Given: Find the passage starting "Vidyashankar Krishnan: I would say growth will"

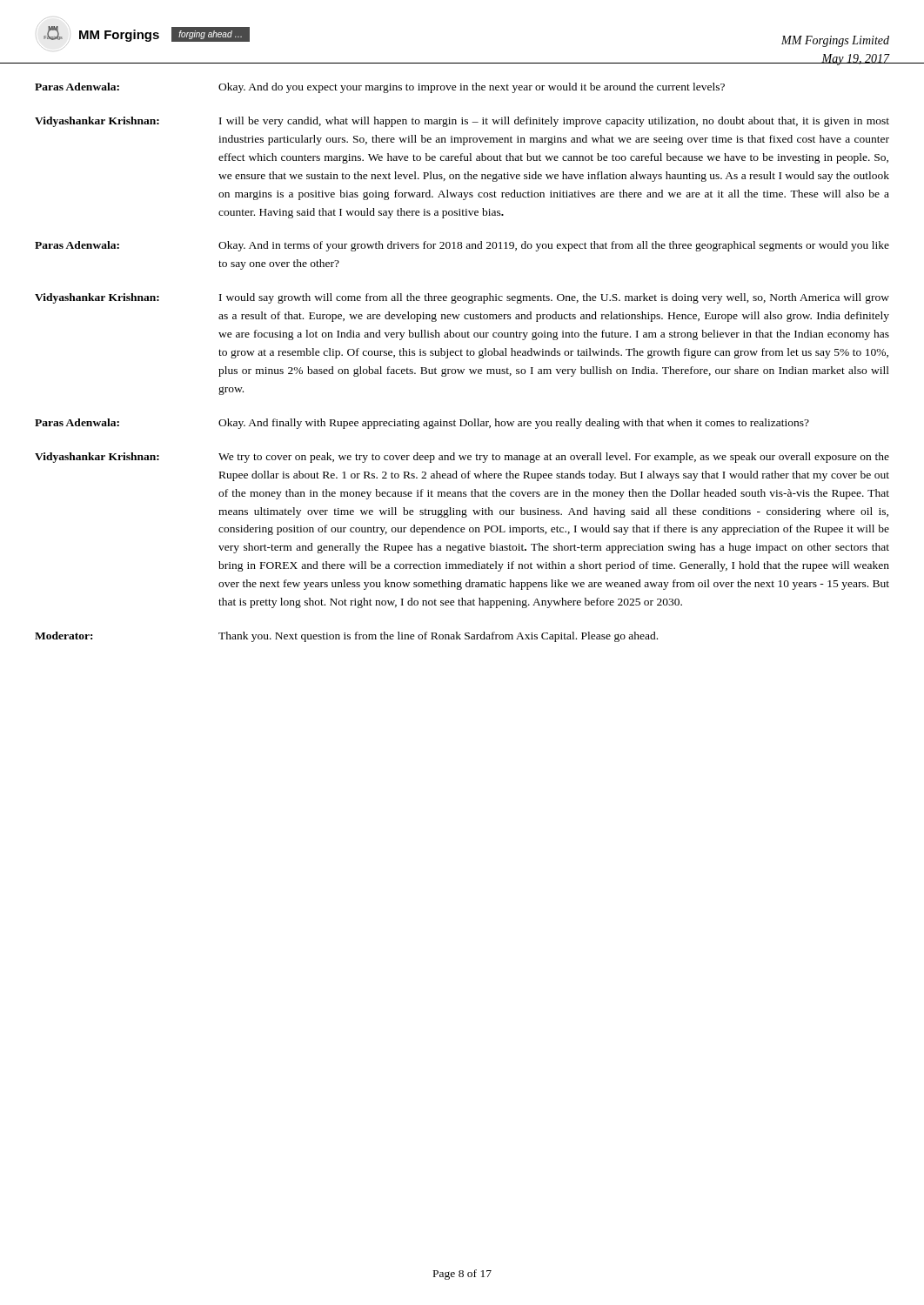Looking at the screenshot, I should pos(462,344).
